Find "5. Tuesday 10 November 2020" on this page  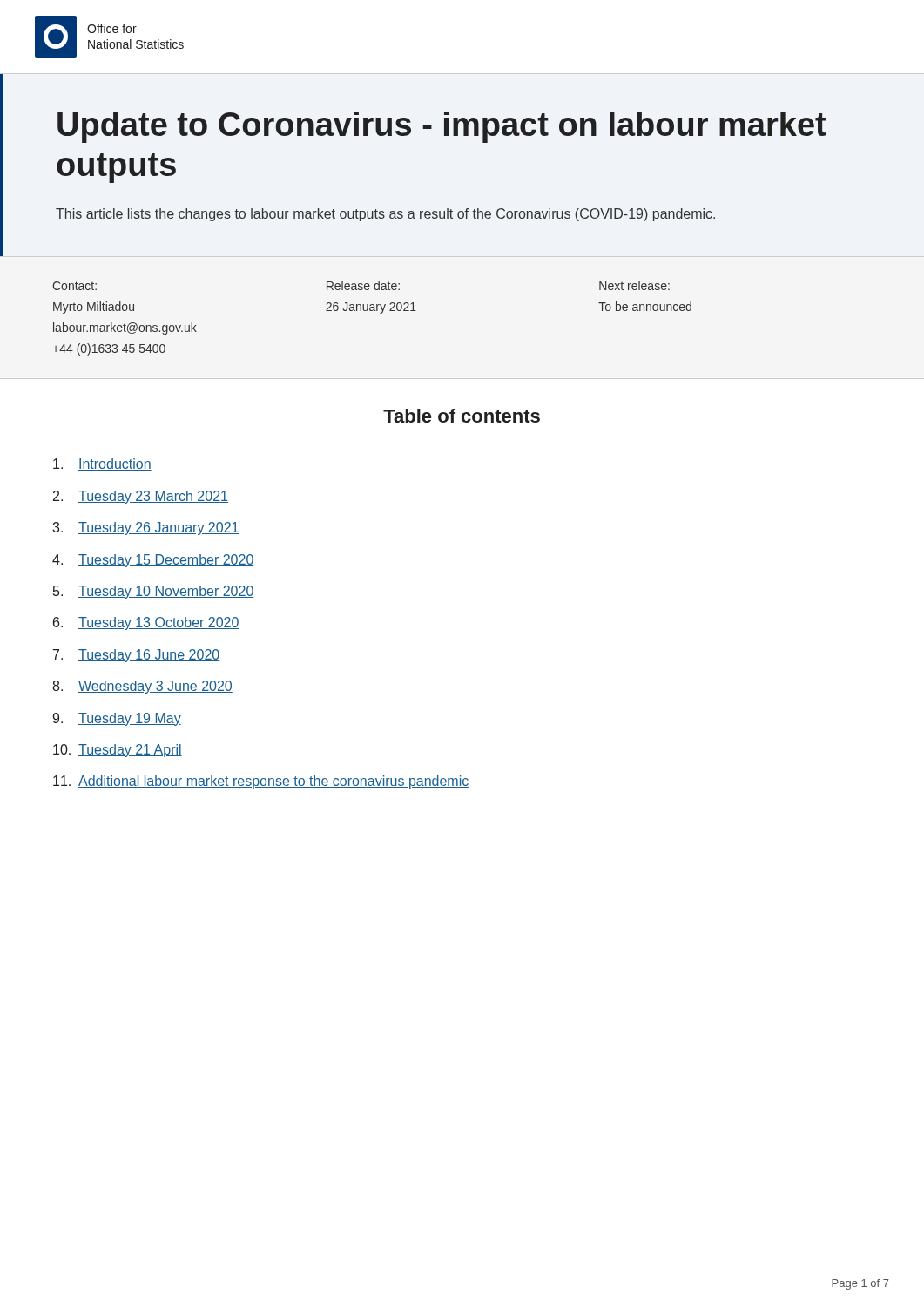click(153, 592)
